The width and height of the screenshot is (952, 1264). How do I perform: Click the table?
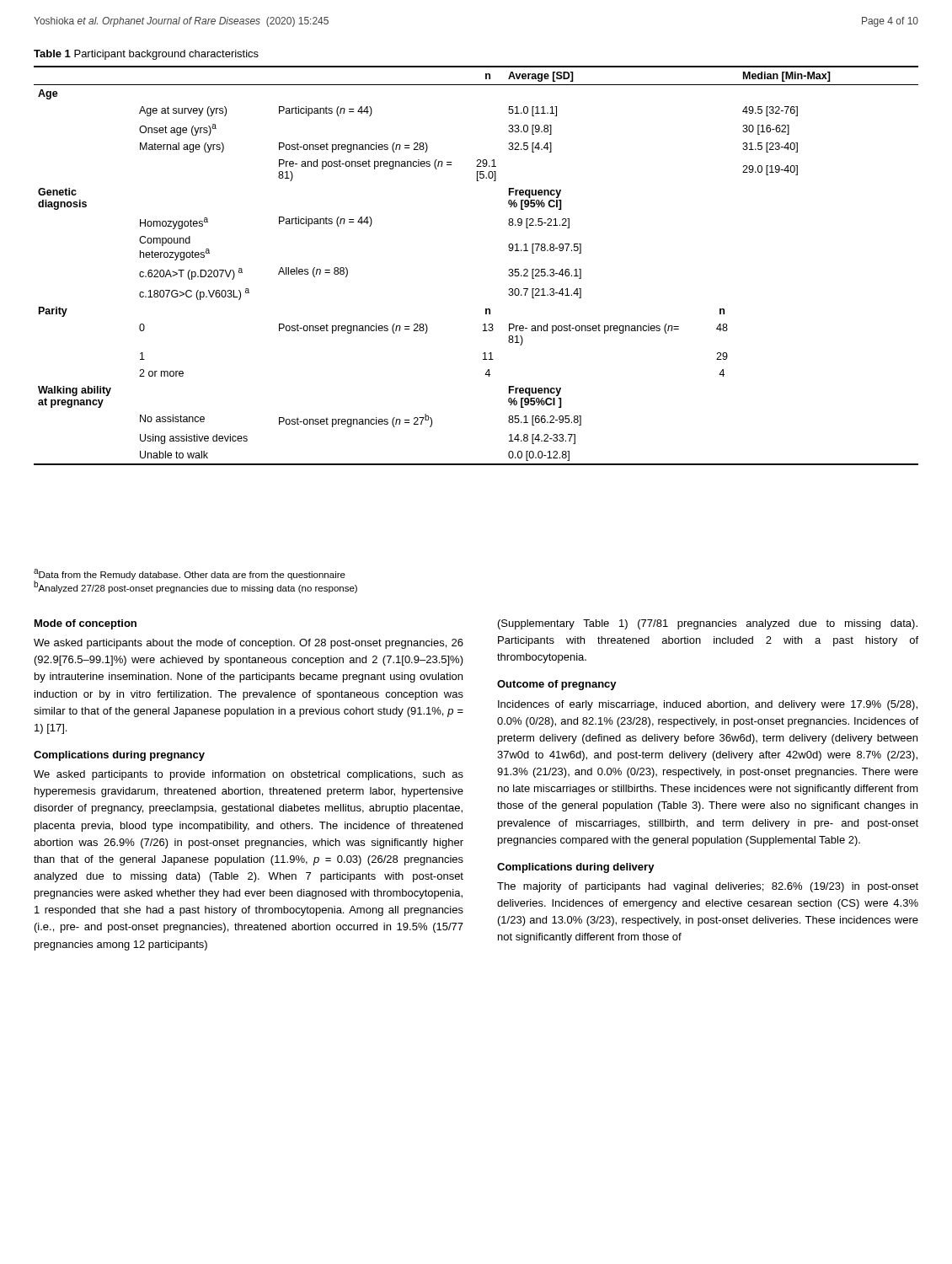coord(476,265)
